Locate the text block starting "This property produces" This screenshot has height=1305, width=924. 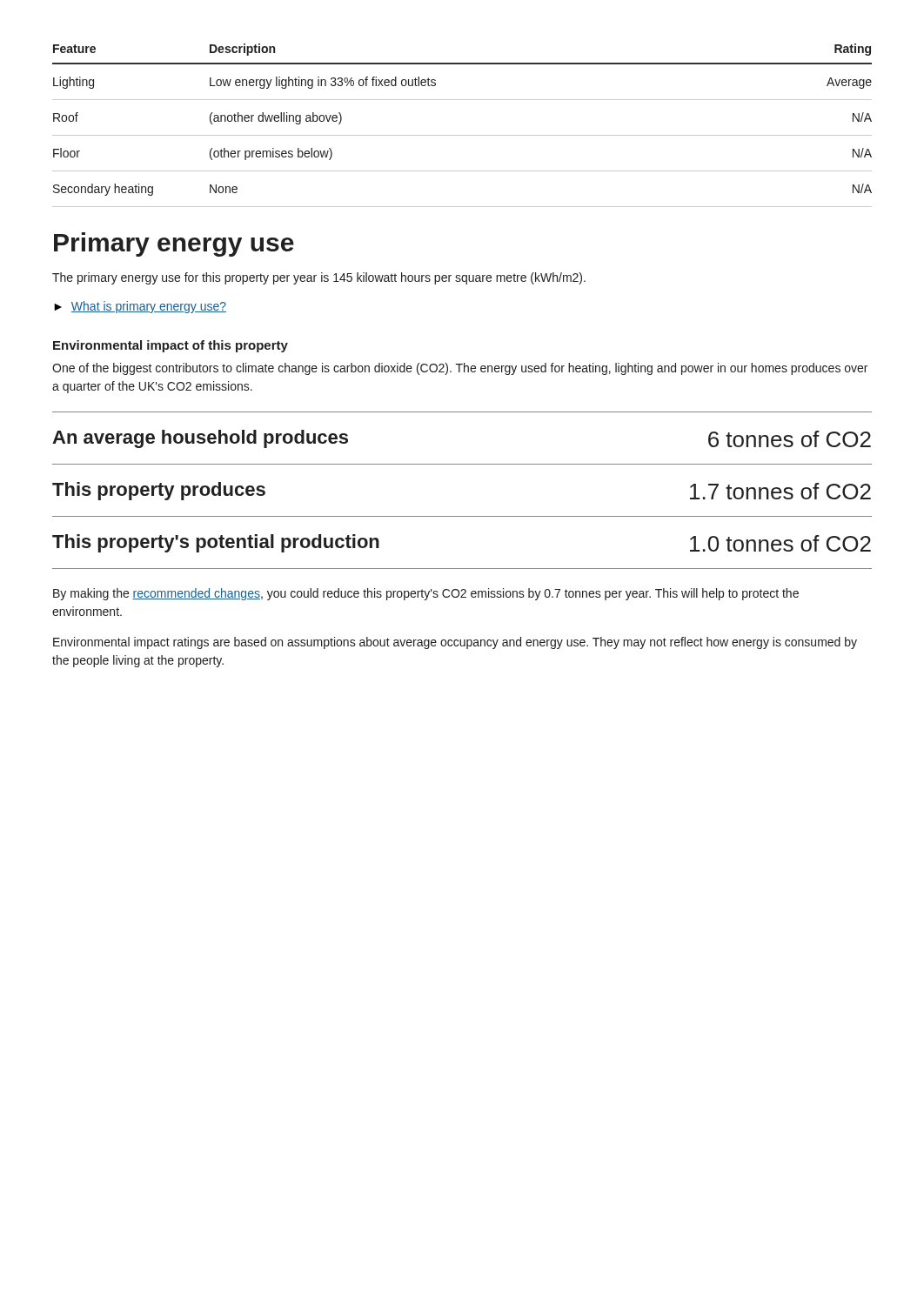point(161,491)
